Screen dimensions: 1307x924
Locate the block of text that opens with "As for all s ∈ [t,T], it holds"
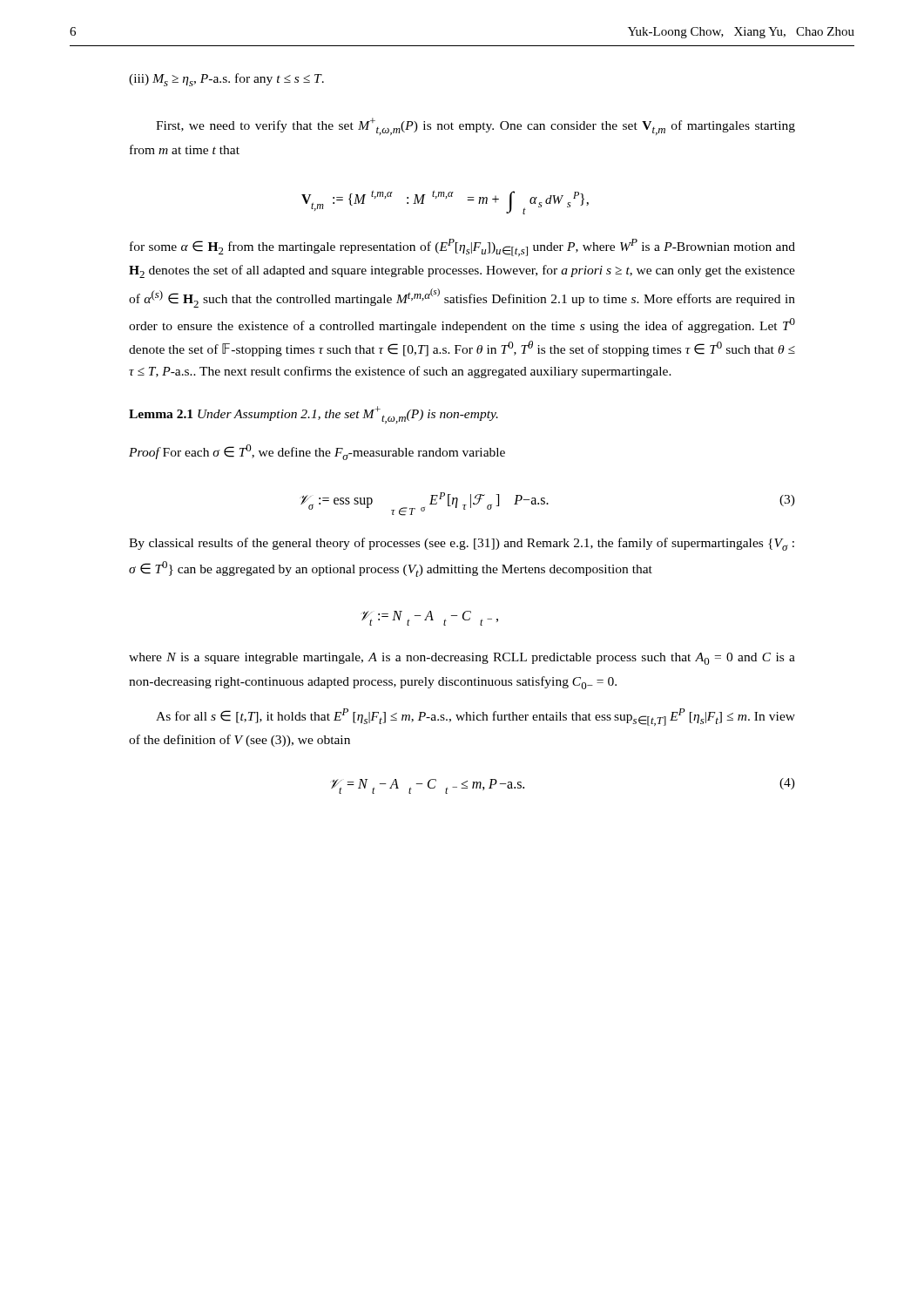coord(462,726)
